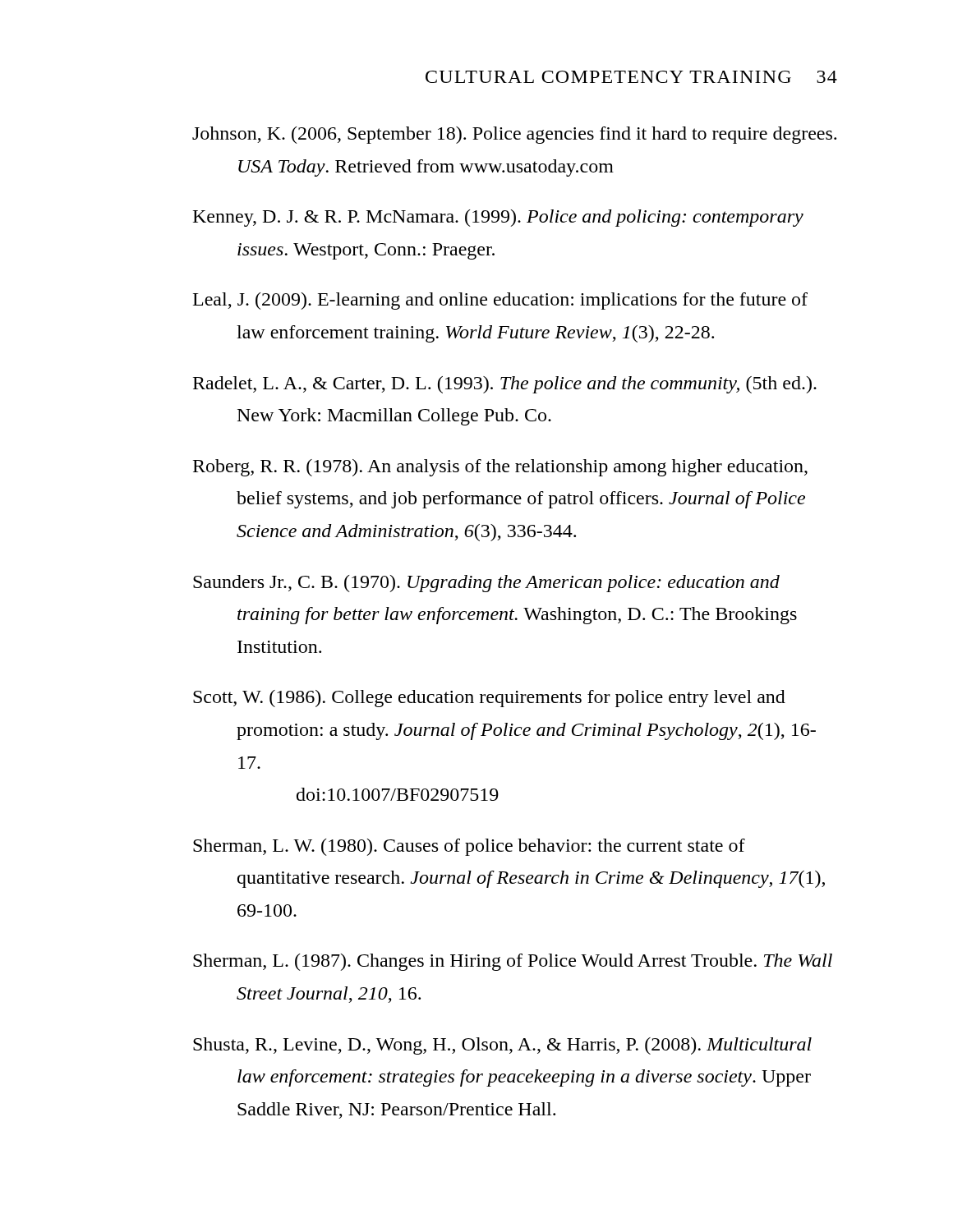Click on the text block starting "Shusta, R., Levine, D., Wong, H., Olson, A.,"
The image size is (953, 1232).
(502, 1076)
